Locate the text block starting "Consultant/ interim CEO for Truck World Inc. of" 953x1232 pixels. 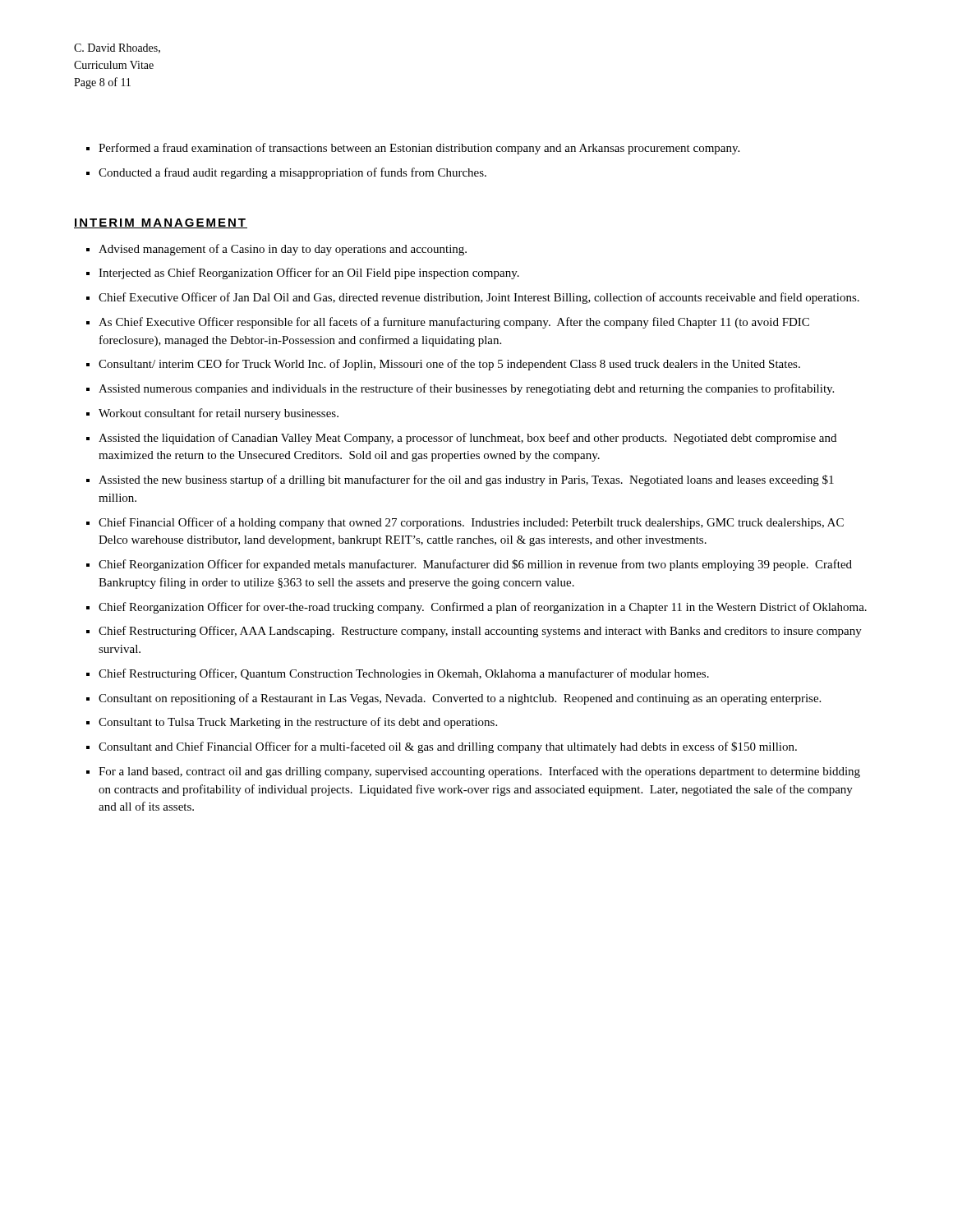pyautogui.click(x=450, y=364)
